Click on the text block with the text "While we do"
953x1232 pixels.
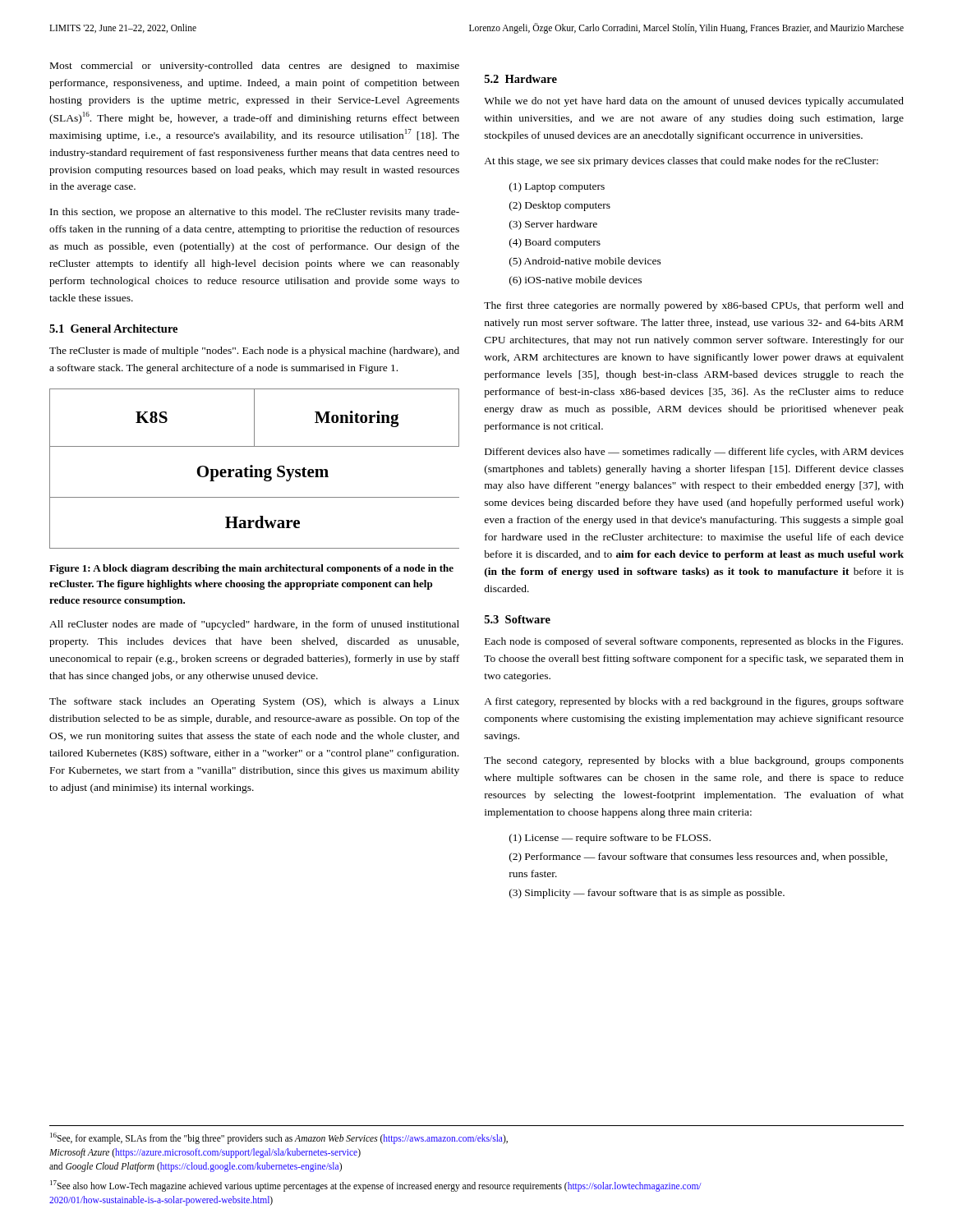coord(694,118)
